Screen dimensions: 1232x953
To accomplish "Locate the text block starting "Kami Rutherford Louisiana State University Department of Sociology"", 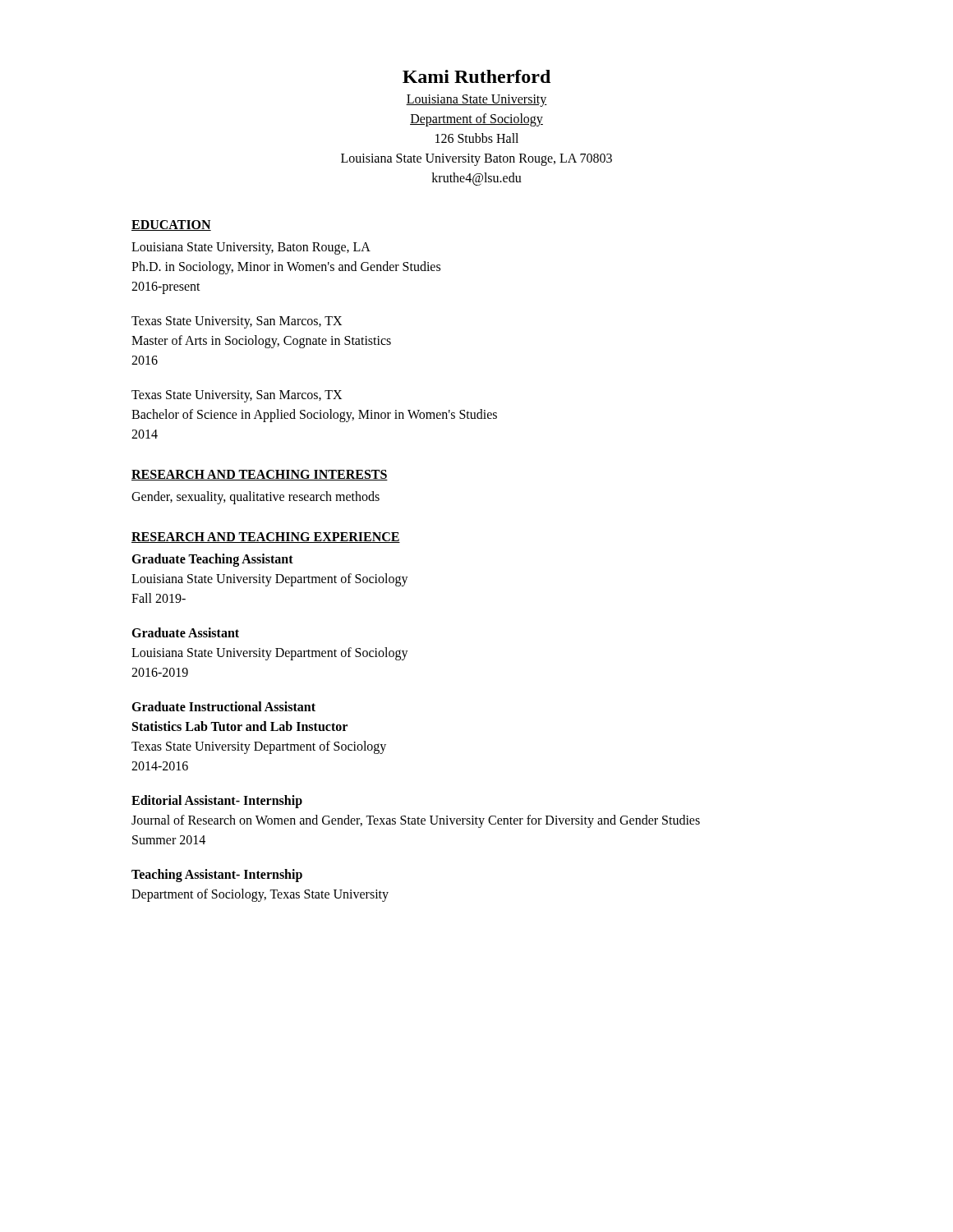I will click(476, 127).
